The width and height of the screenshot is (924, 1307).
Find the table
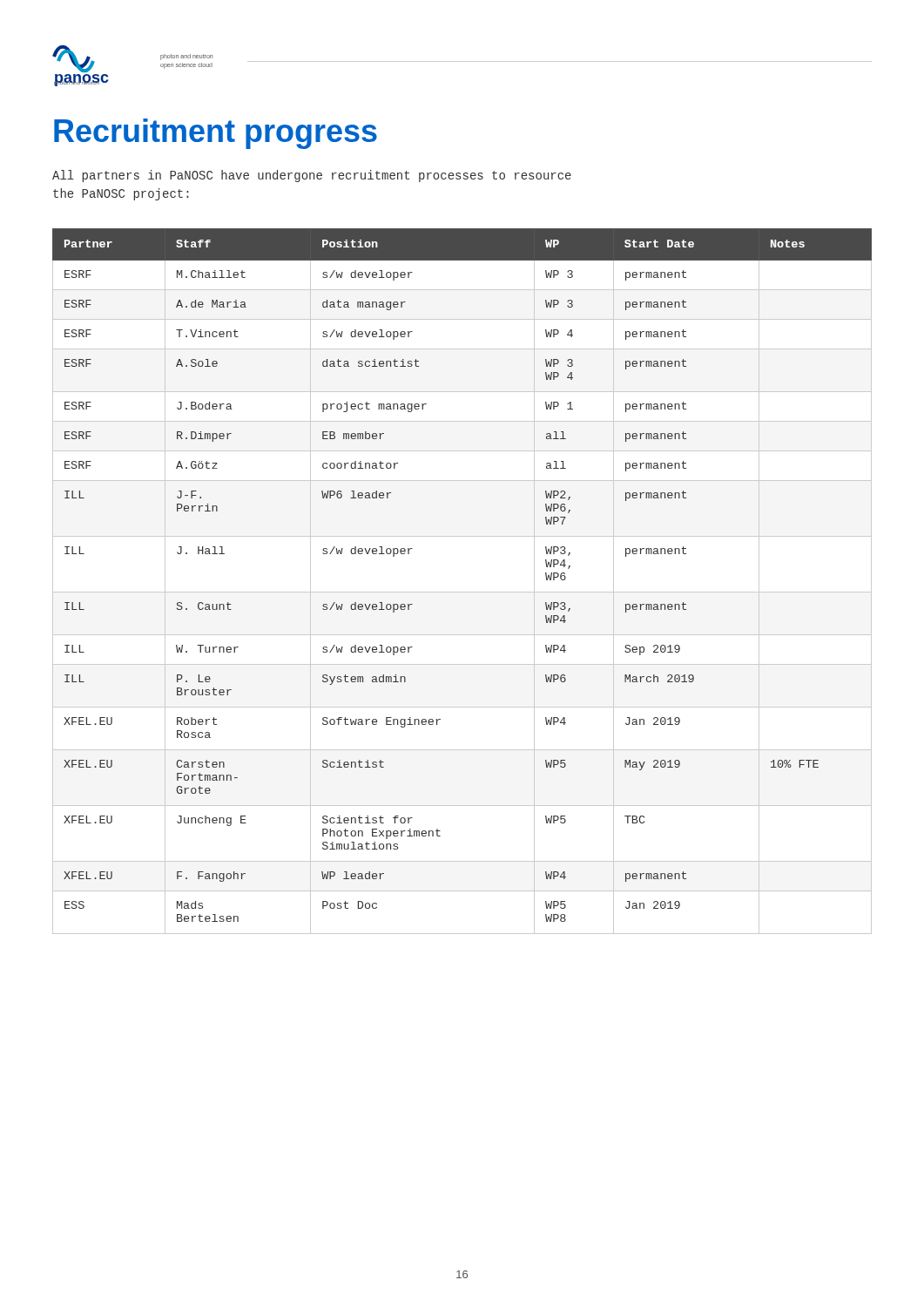(462, 581)
